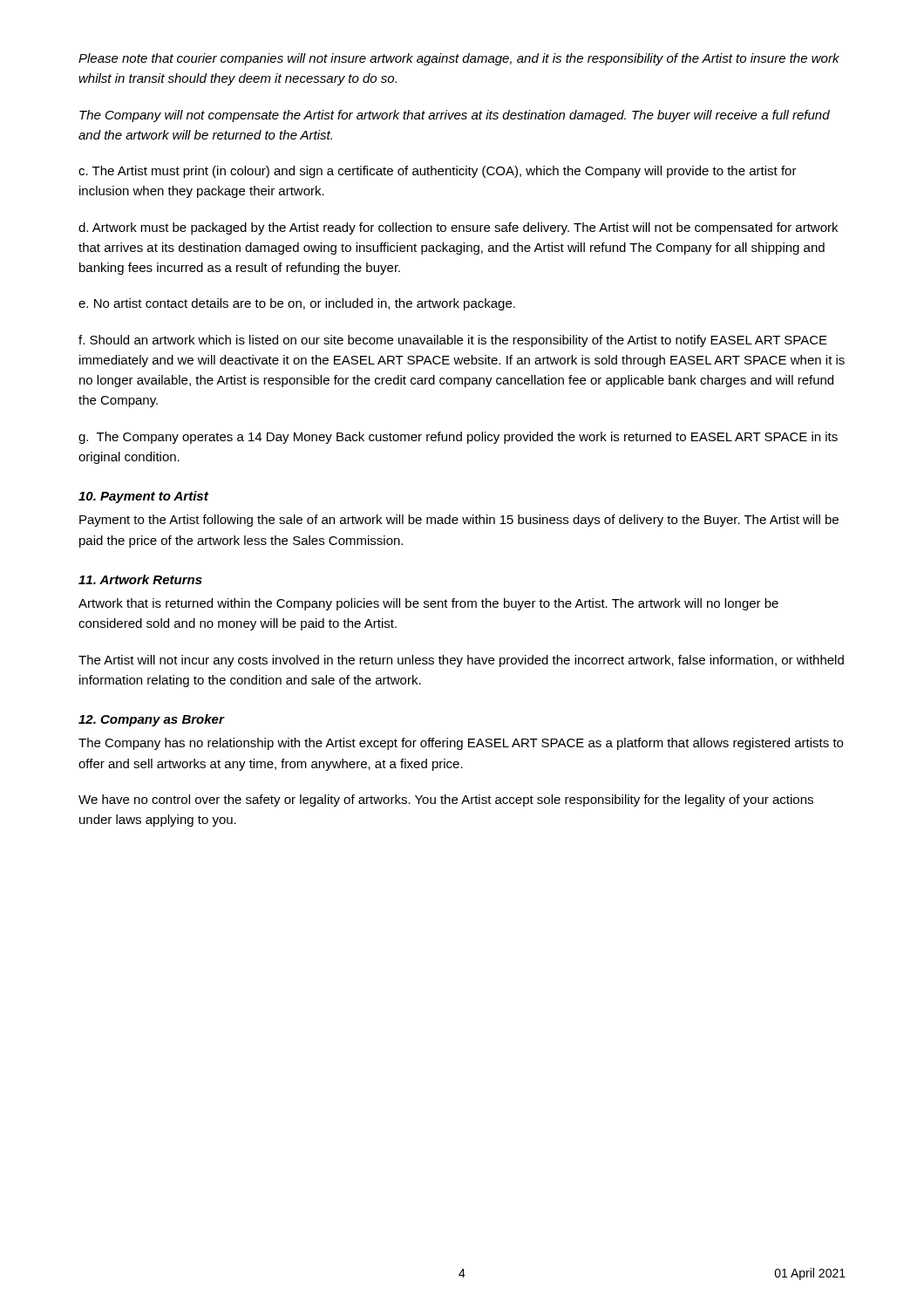
Task: Locate the passage starting "12. Company as Broker"
Action: (x=151, y=719)
